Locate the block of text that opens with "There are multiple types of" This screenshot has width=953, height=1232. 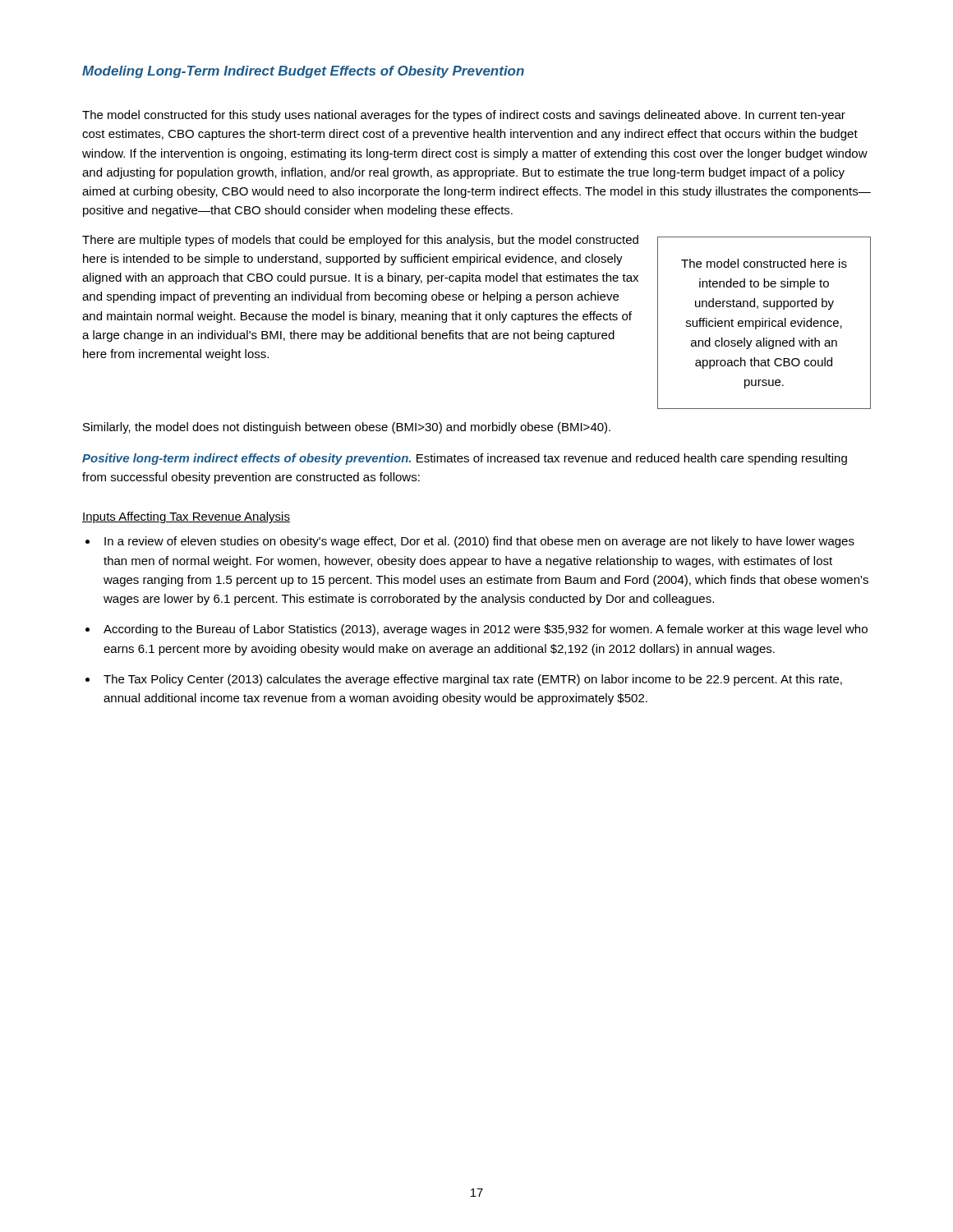(361, 296)
